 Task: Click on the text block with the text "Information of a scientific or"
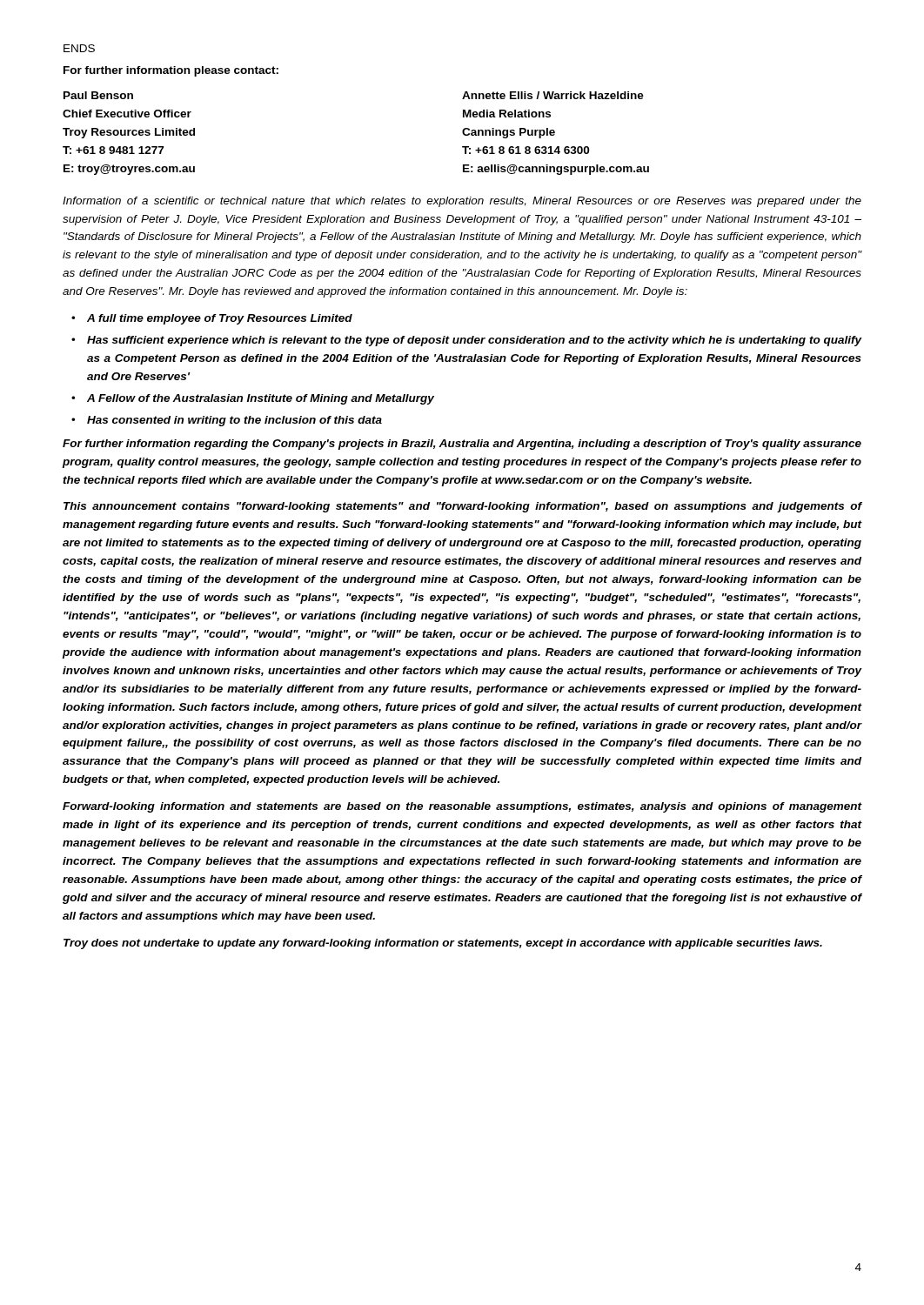[462, 246]
